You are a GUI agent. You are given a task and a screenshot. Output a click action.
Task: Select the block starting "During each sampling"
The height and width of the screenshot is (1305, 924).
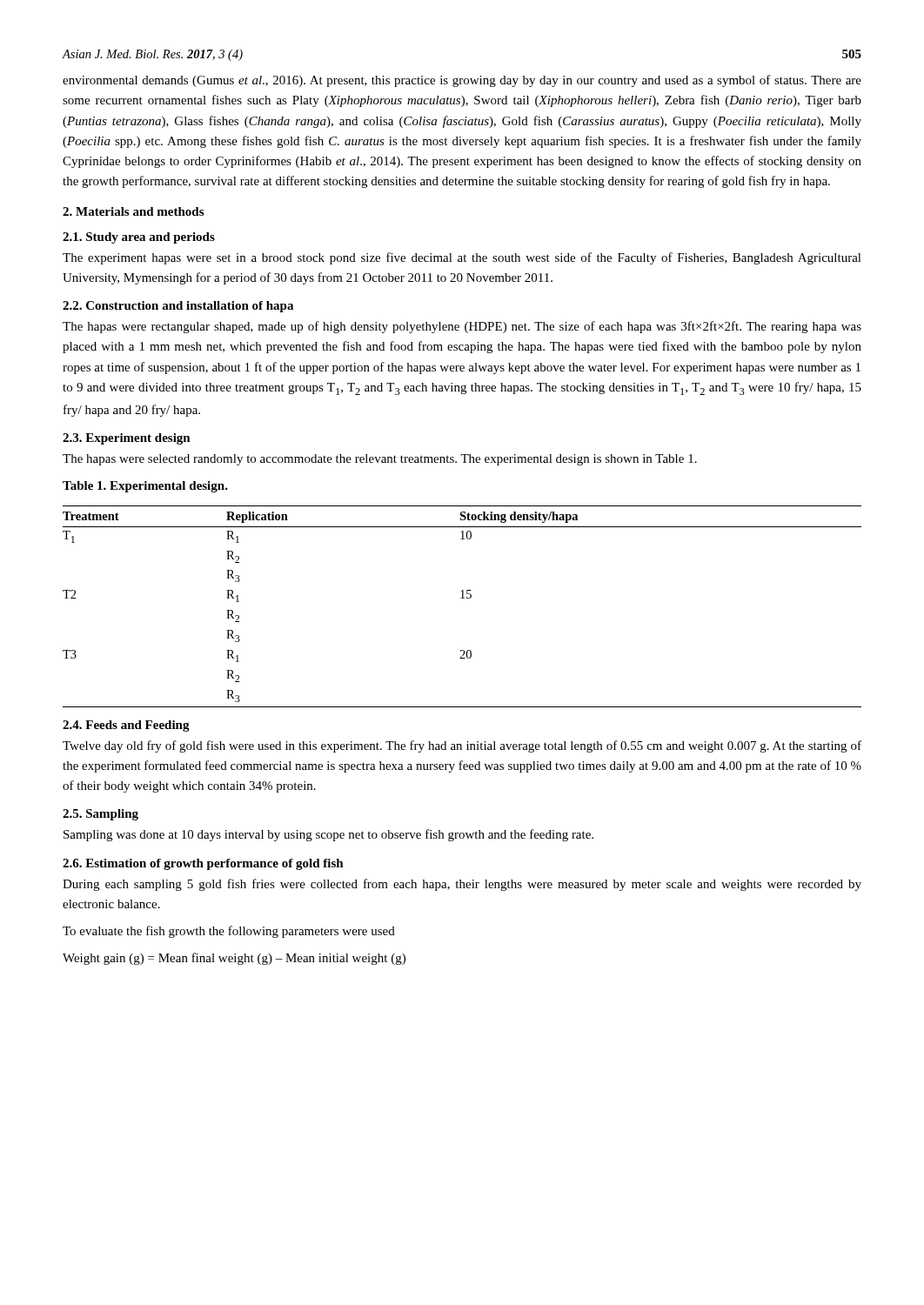tap(462, 894)
